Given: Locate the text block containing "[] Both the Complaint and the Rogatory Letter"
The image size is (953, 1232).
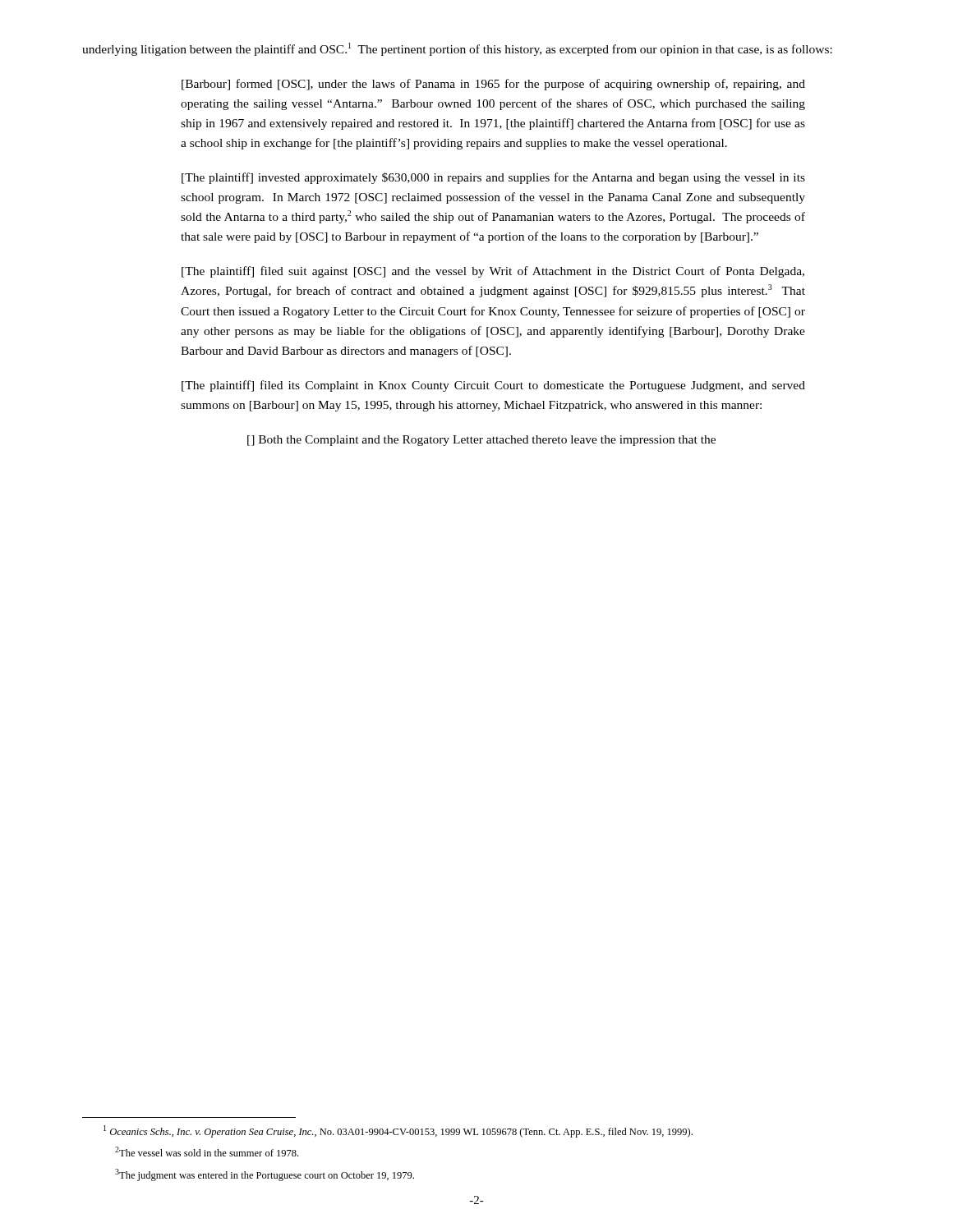Looking at the screenshot, I should pyautogui.click(x=481, y=439).
